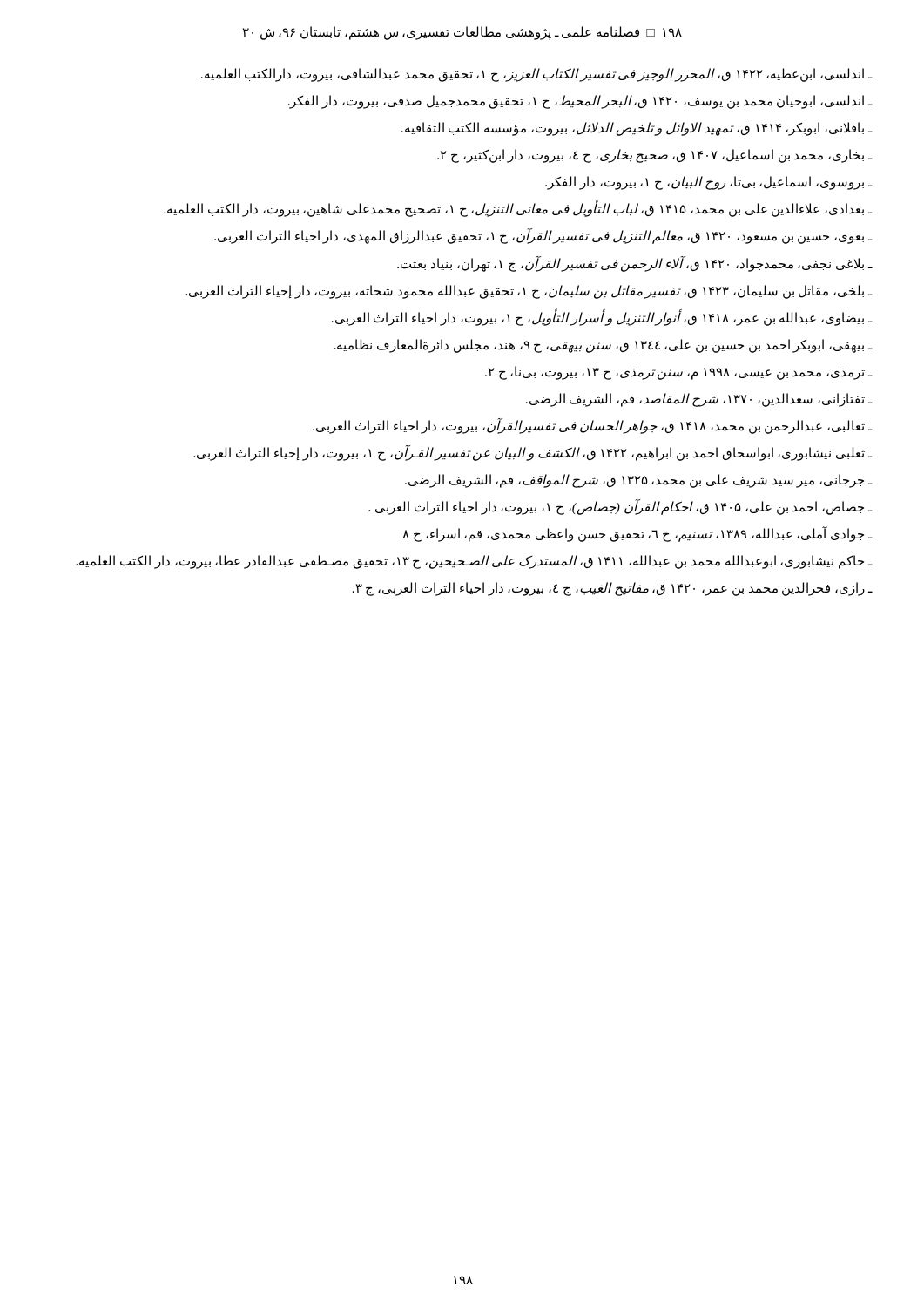
Task: Locate the list item containing "ـ بلخی، مقاتل بن سلیمان، ۱۴۲۳"
Action: tap(528, 290)
